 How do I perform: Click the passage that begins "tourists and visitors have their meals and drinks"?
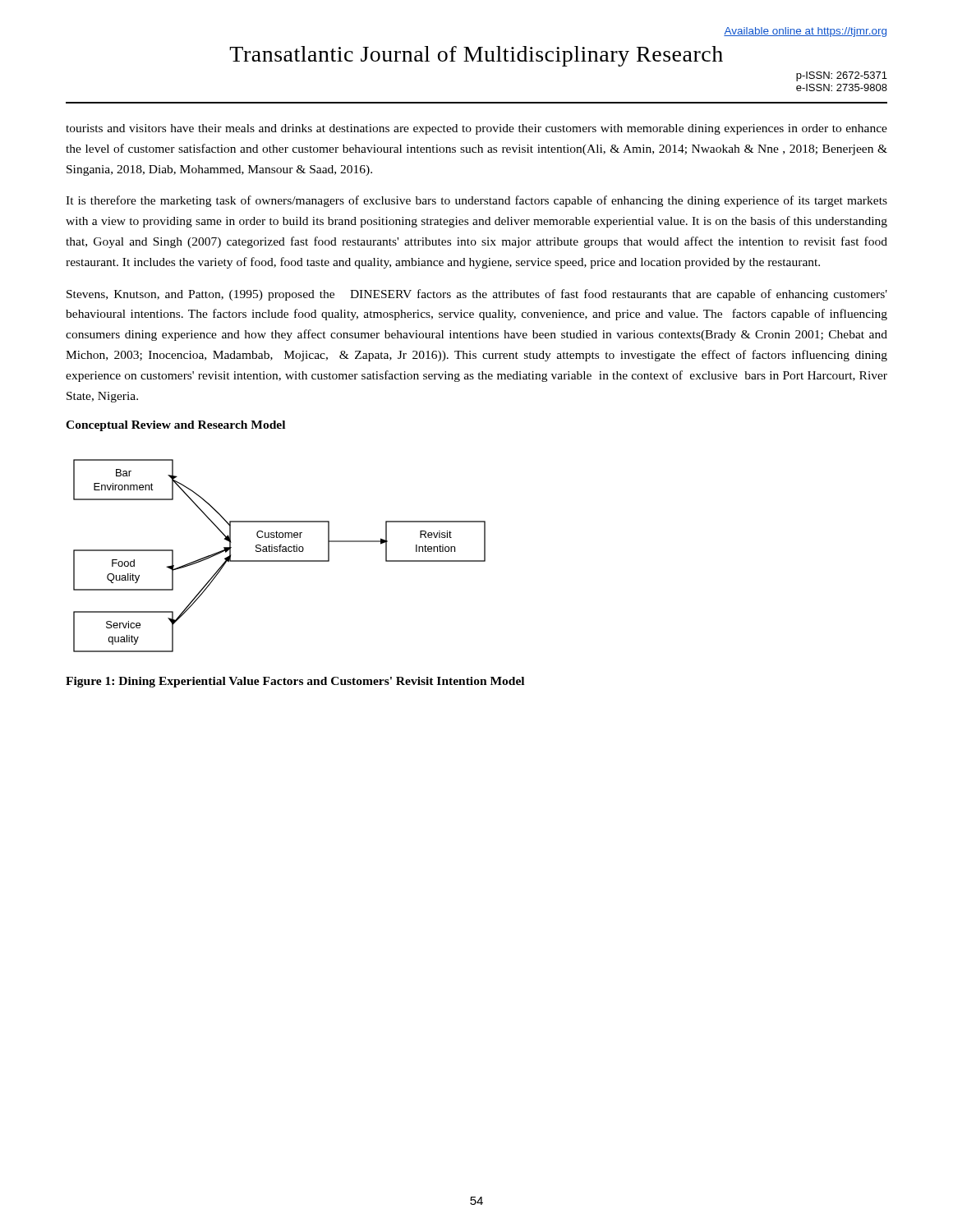tap(476, 148)
